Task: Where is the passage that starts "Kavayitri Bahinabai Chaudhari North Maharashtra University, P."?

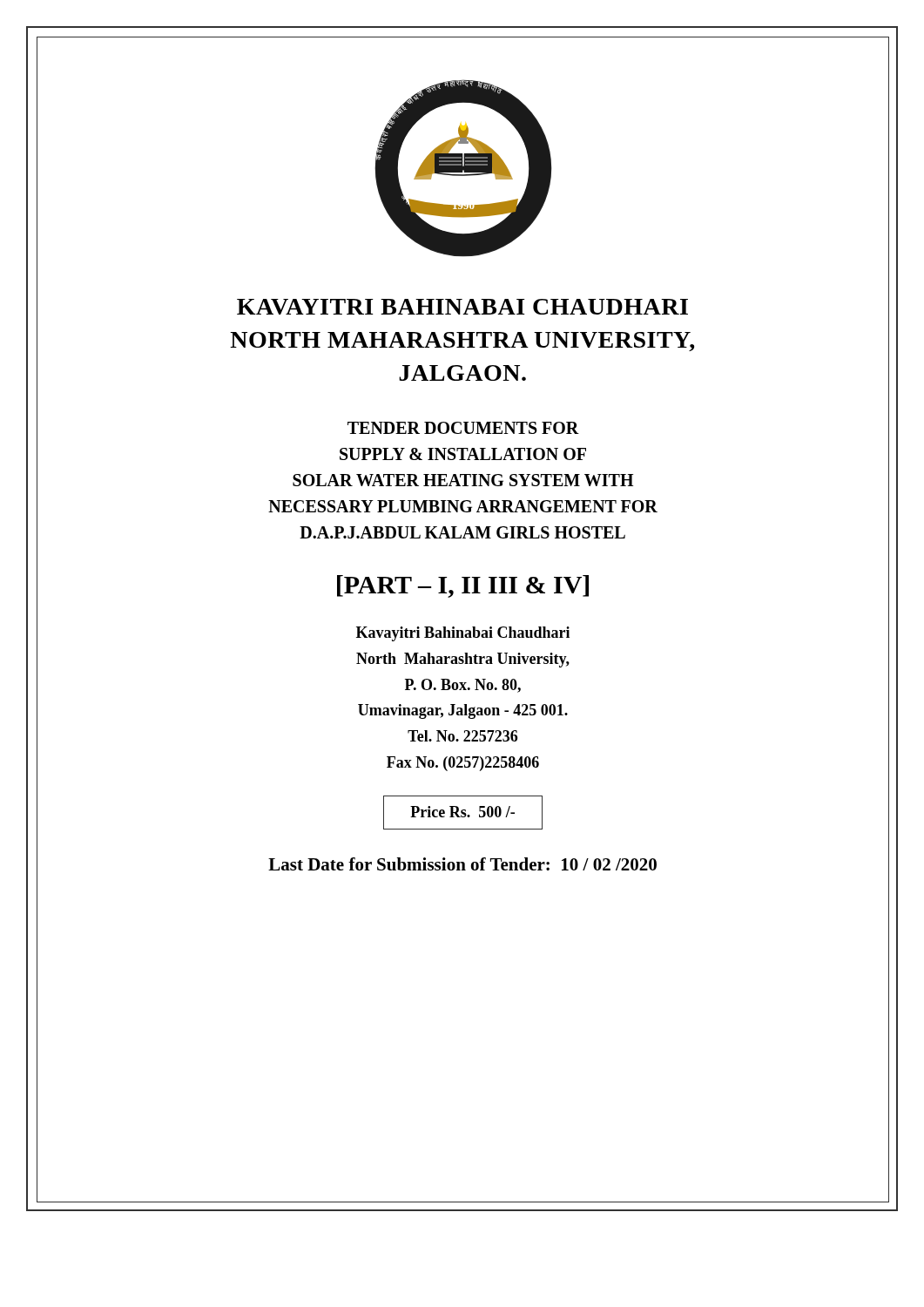Action: 463,698
